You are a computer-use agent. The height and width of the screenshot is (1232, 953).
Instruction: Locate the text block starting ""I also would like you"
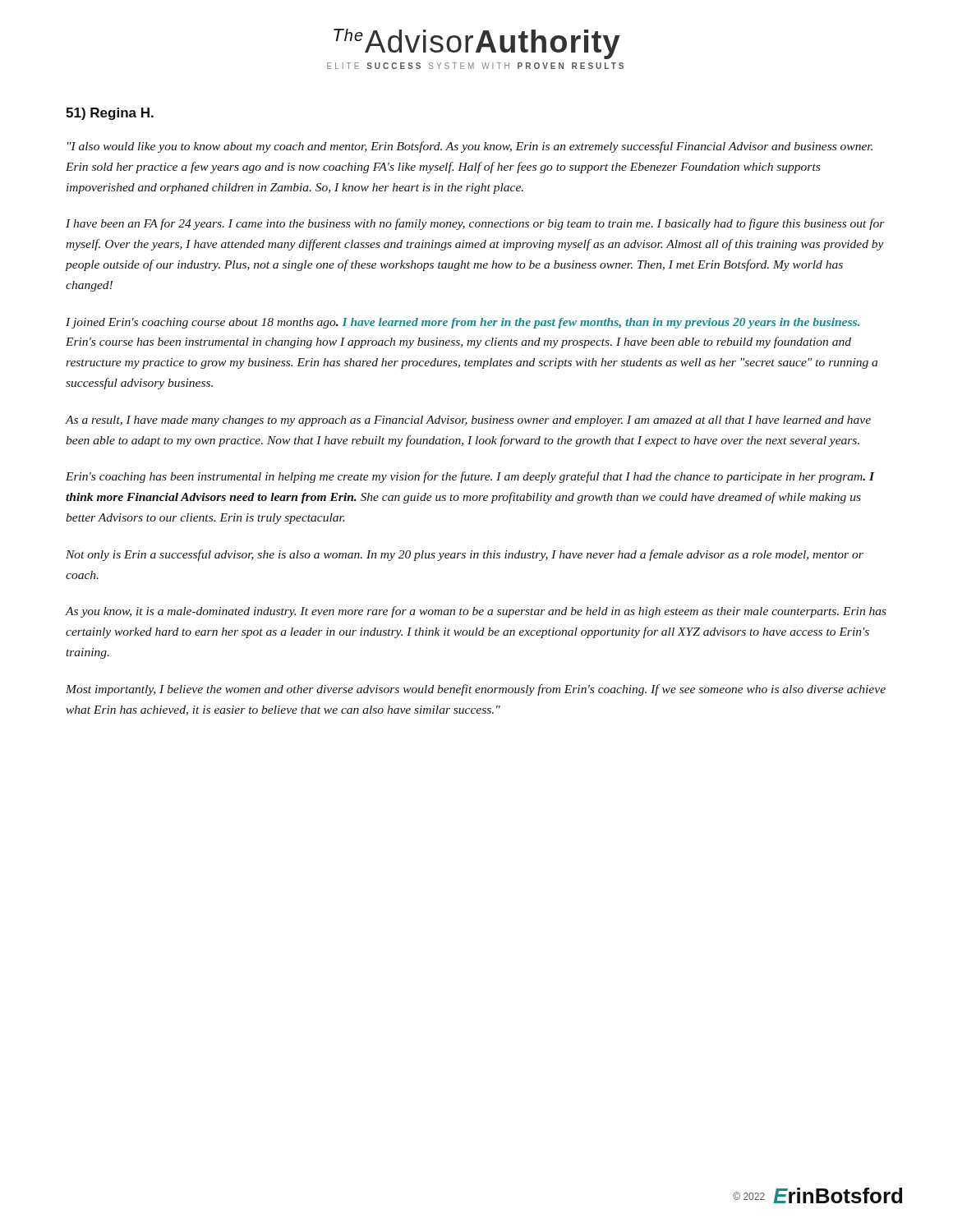(470, 166)
